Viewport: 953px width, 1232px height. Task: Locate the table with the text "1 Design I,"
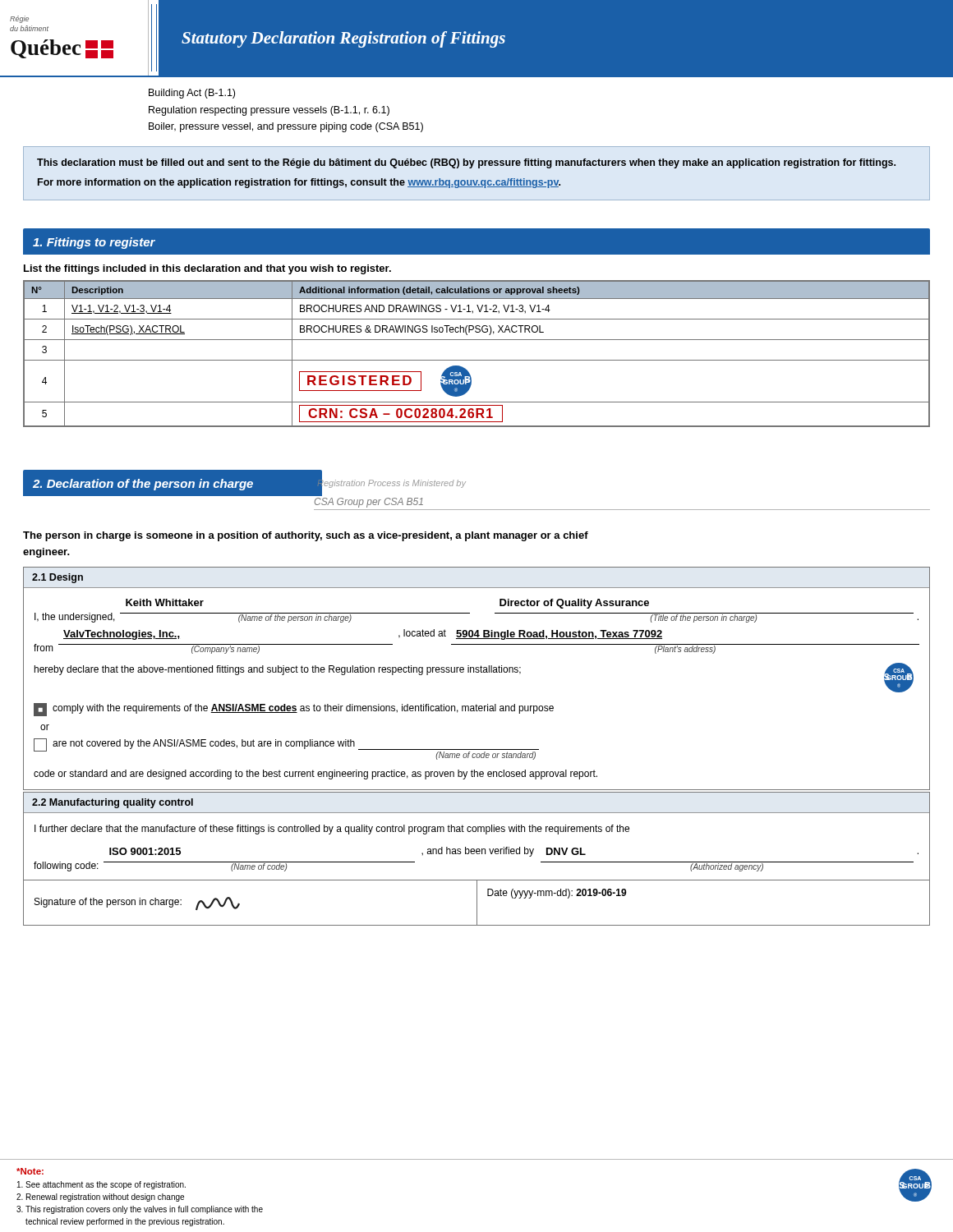pos(476,679)
